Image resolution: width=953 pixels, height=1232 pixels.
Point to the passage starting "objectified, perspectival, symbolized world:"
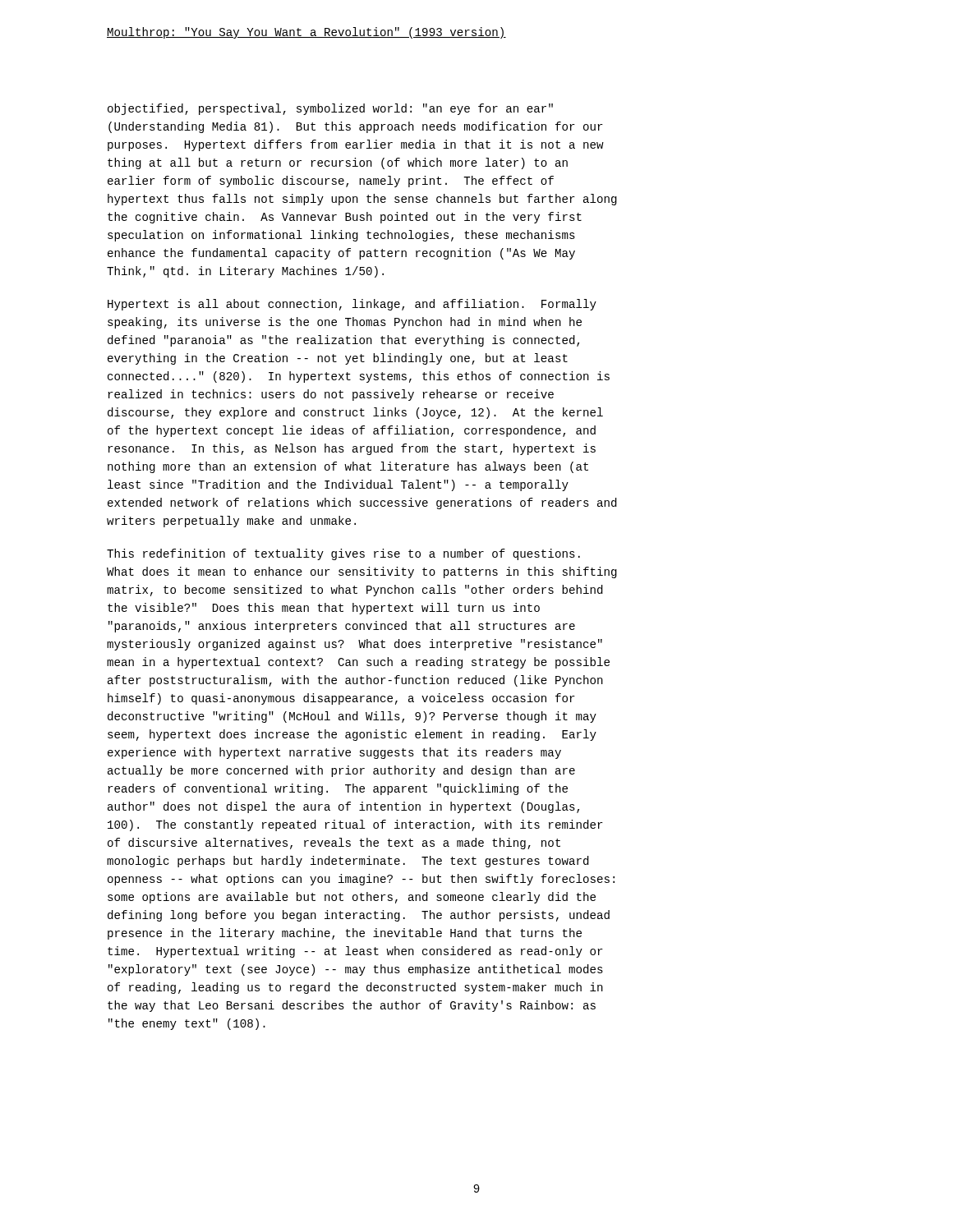(x=362, y=191)
